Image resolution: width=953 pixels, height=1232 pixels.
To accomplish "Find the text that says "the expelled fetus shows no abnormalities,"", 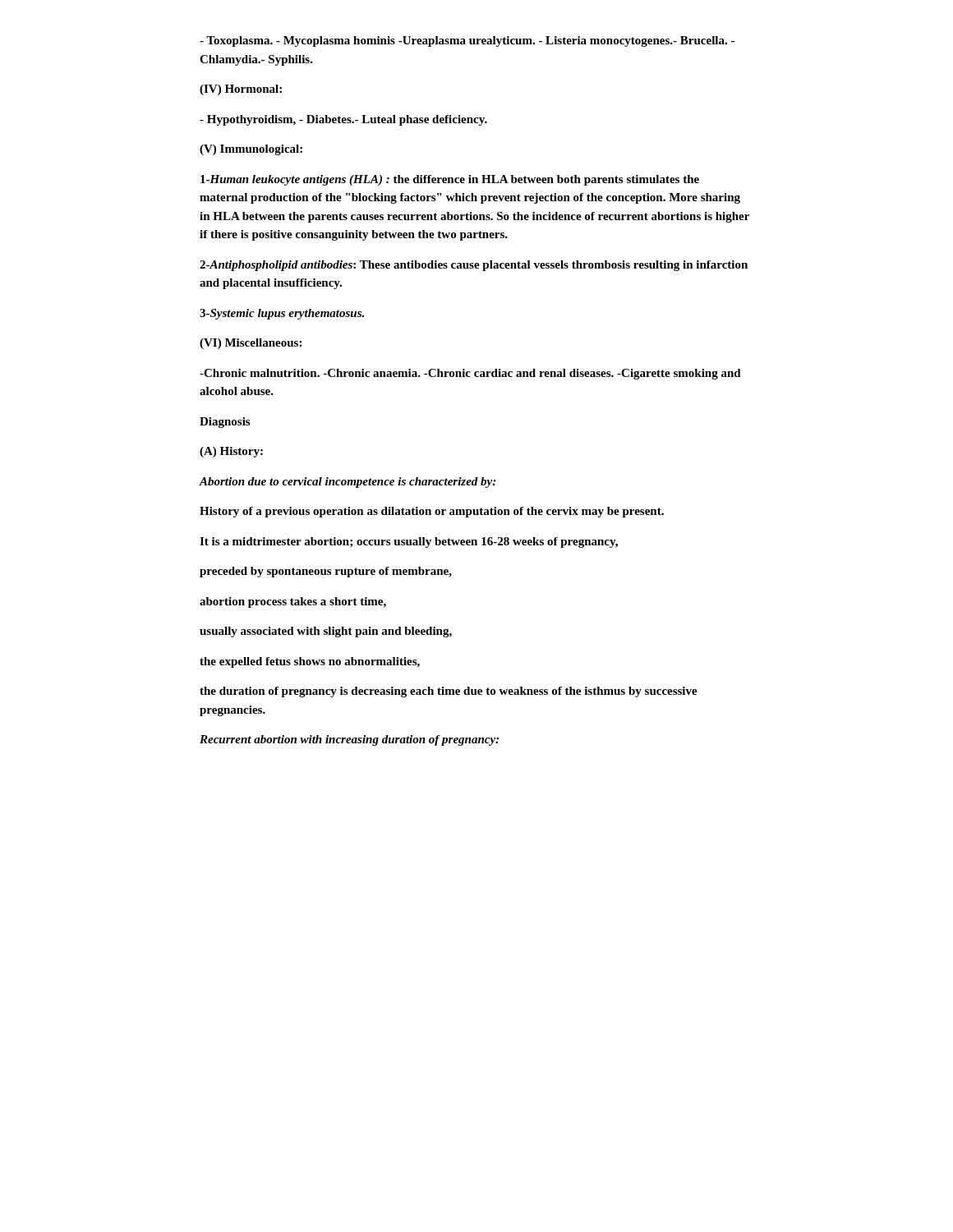I will (x=310, y=661).
